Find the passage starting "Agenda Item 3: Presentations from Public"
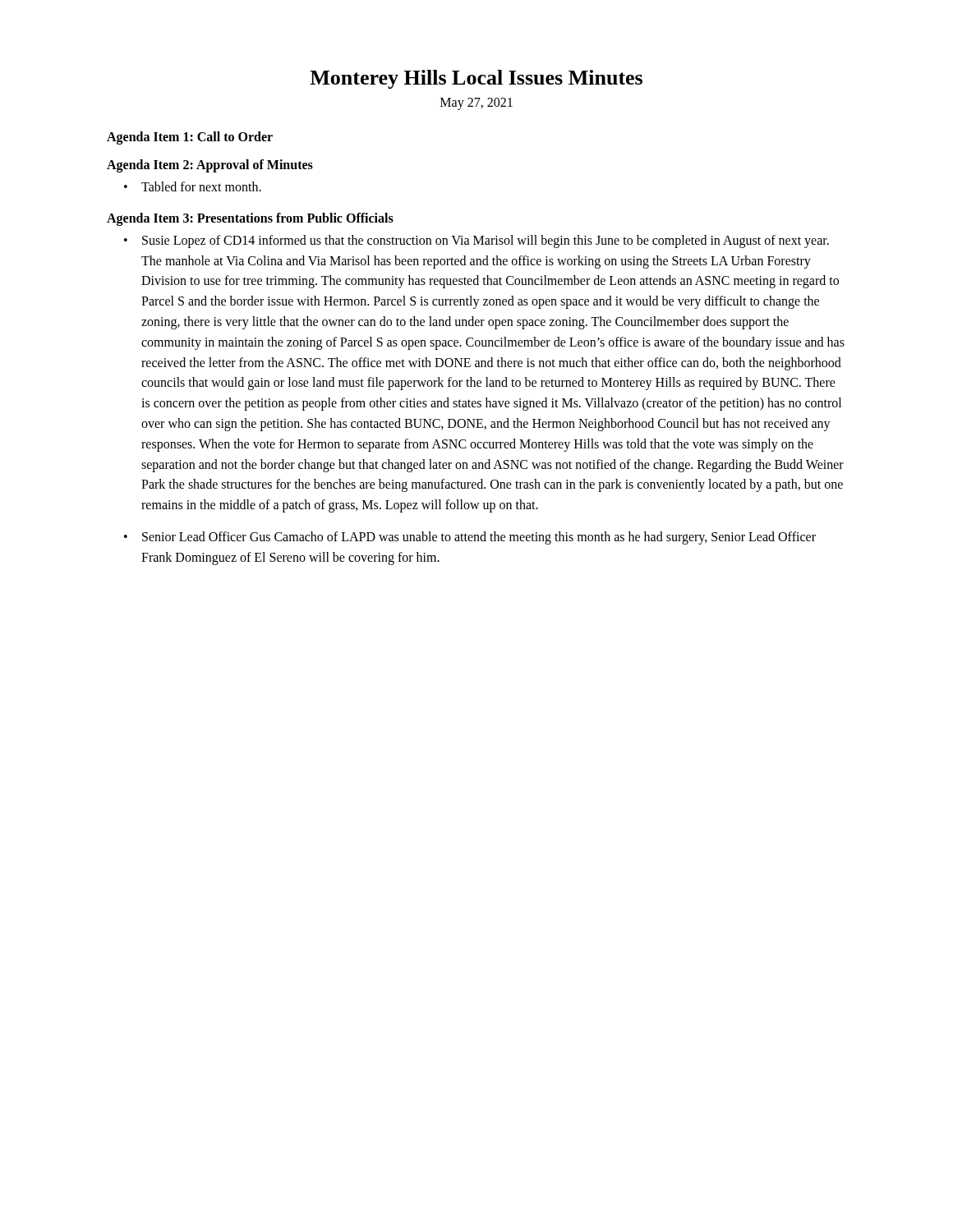 pyautogui.click(x=250, y=218)
